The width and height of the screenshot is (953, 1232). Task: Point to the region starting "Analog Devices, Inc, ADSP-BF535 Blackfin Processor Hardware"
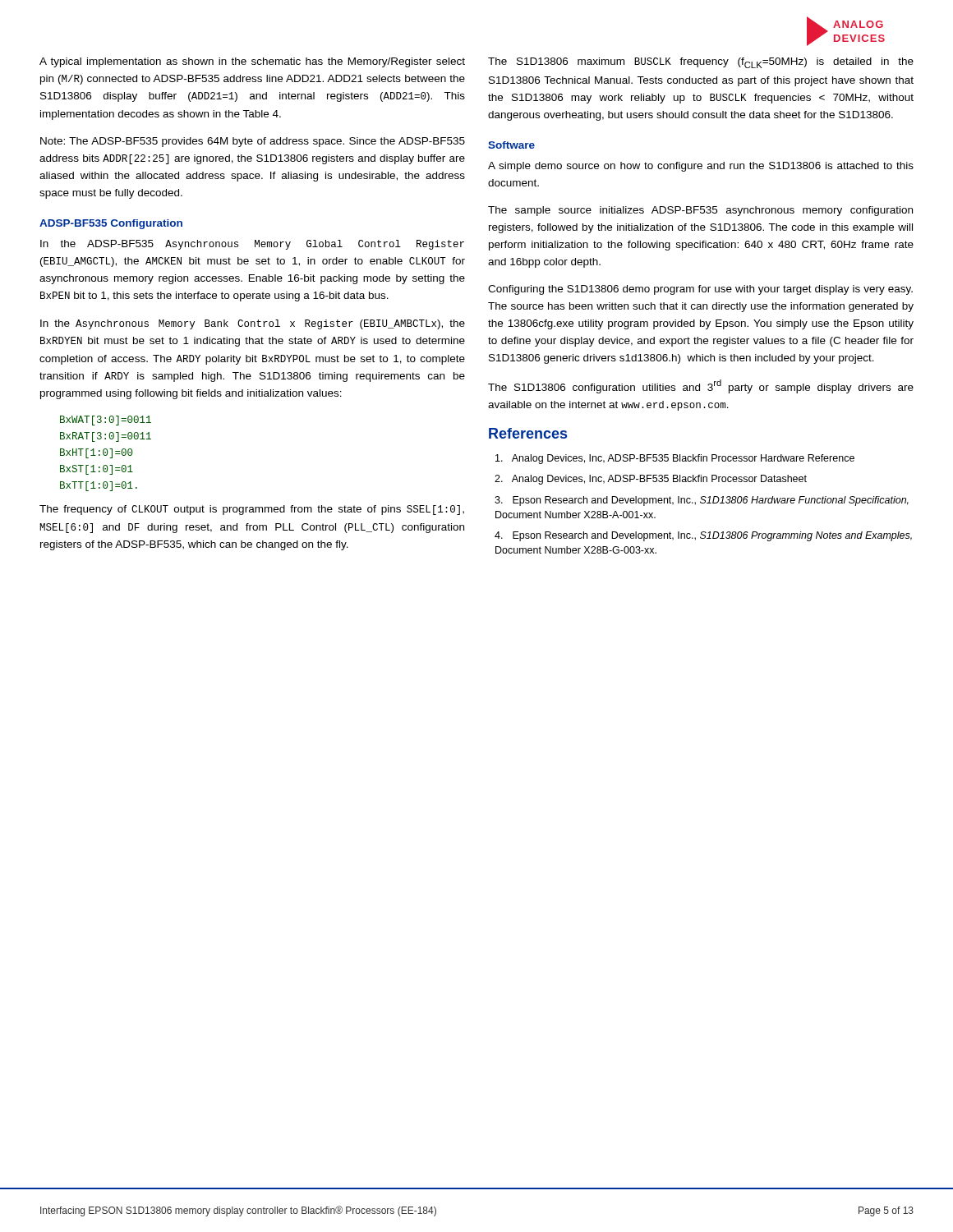[x=675, y=459]
